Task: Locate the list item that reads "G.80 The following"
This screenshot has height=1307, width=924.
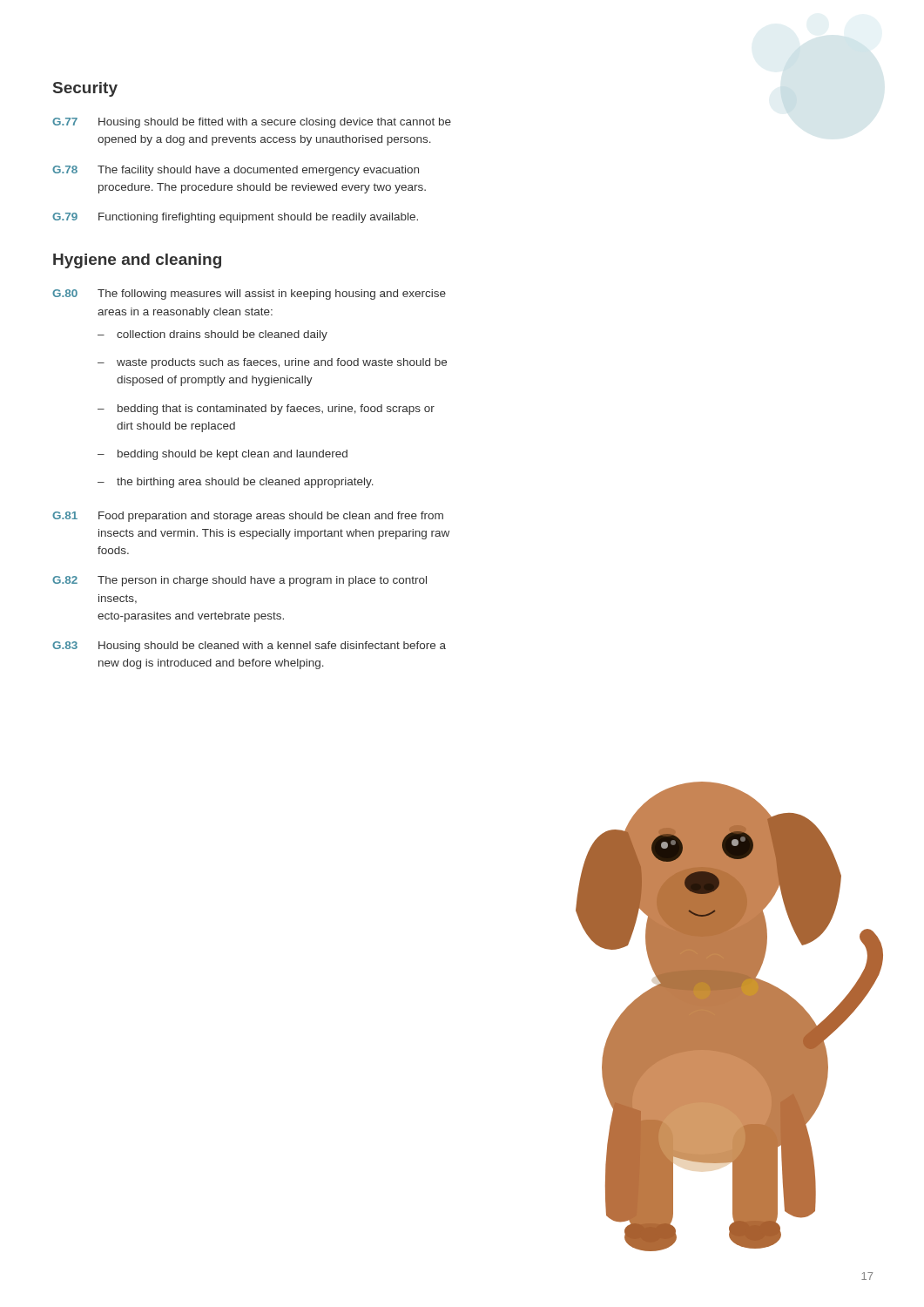Action: tap(253, 303)
